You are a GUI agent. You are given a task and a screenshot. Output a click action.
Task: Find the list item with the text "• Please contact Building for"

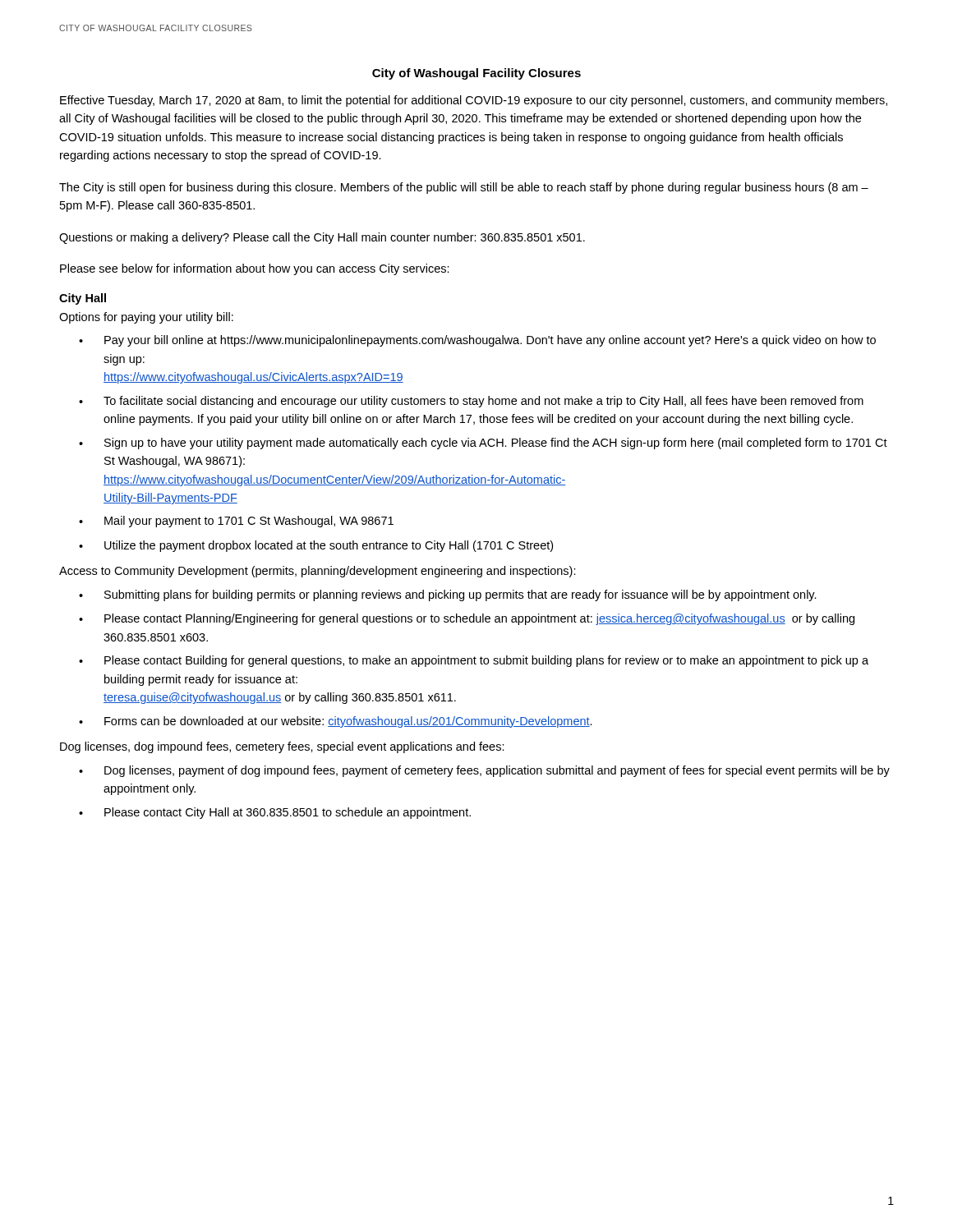[x=474, y=661]
